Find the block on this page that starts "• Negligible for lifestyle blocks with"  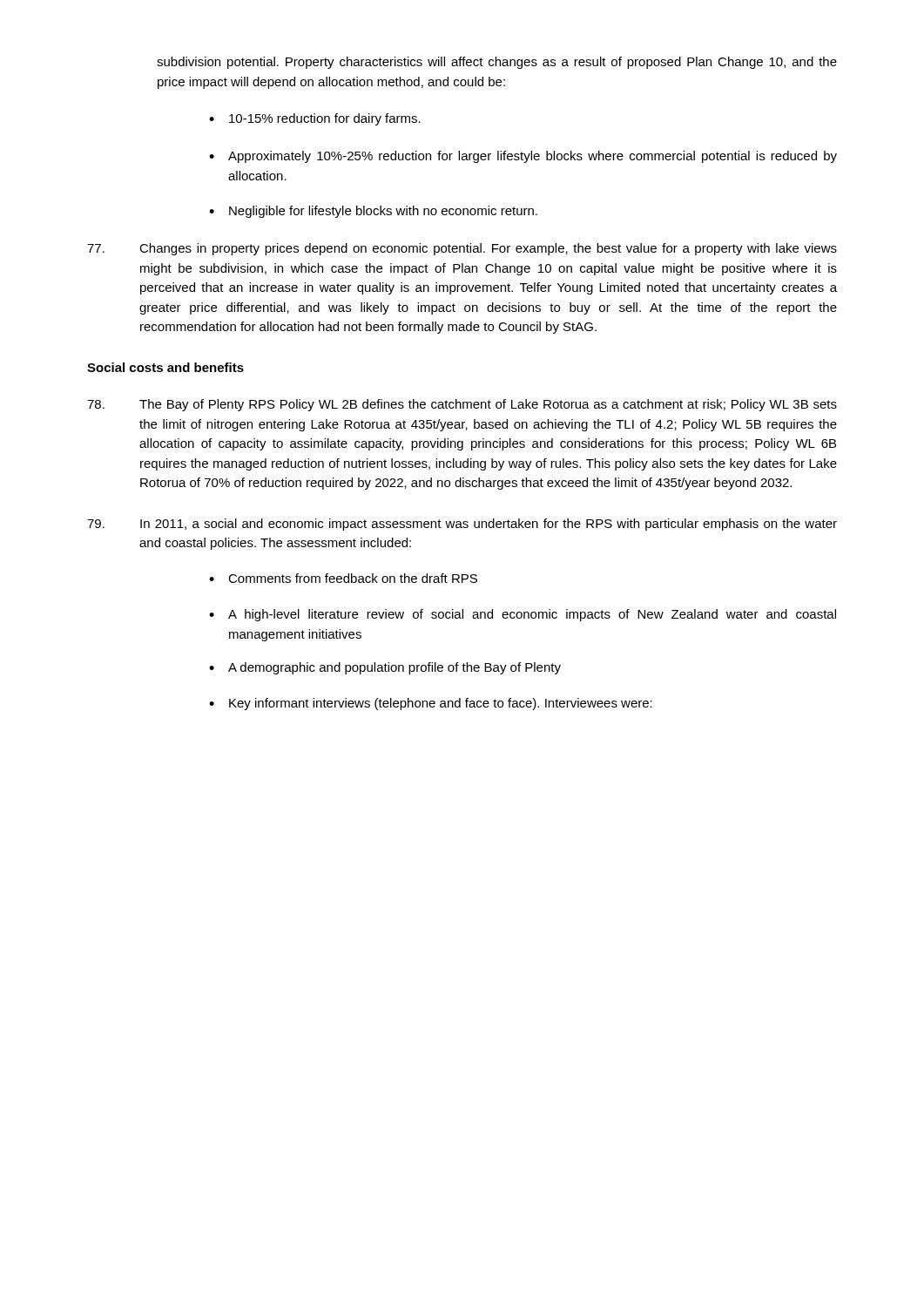coord(523,212)
